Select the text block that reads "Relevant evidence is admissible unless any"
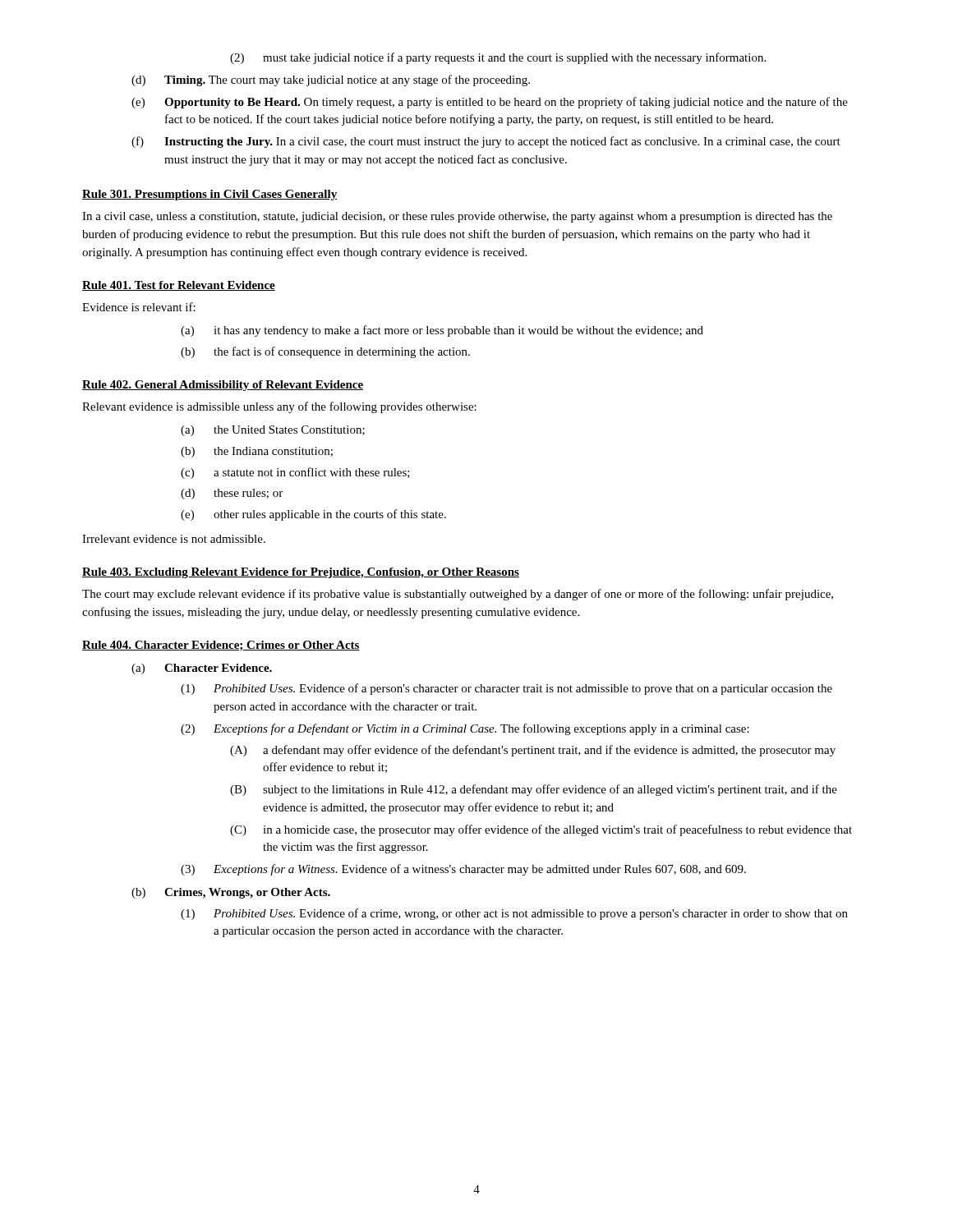 pos(280,407)
